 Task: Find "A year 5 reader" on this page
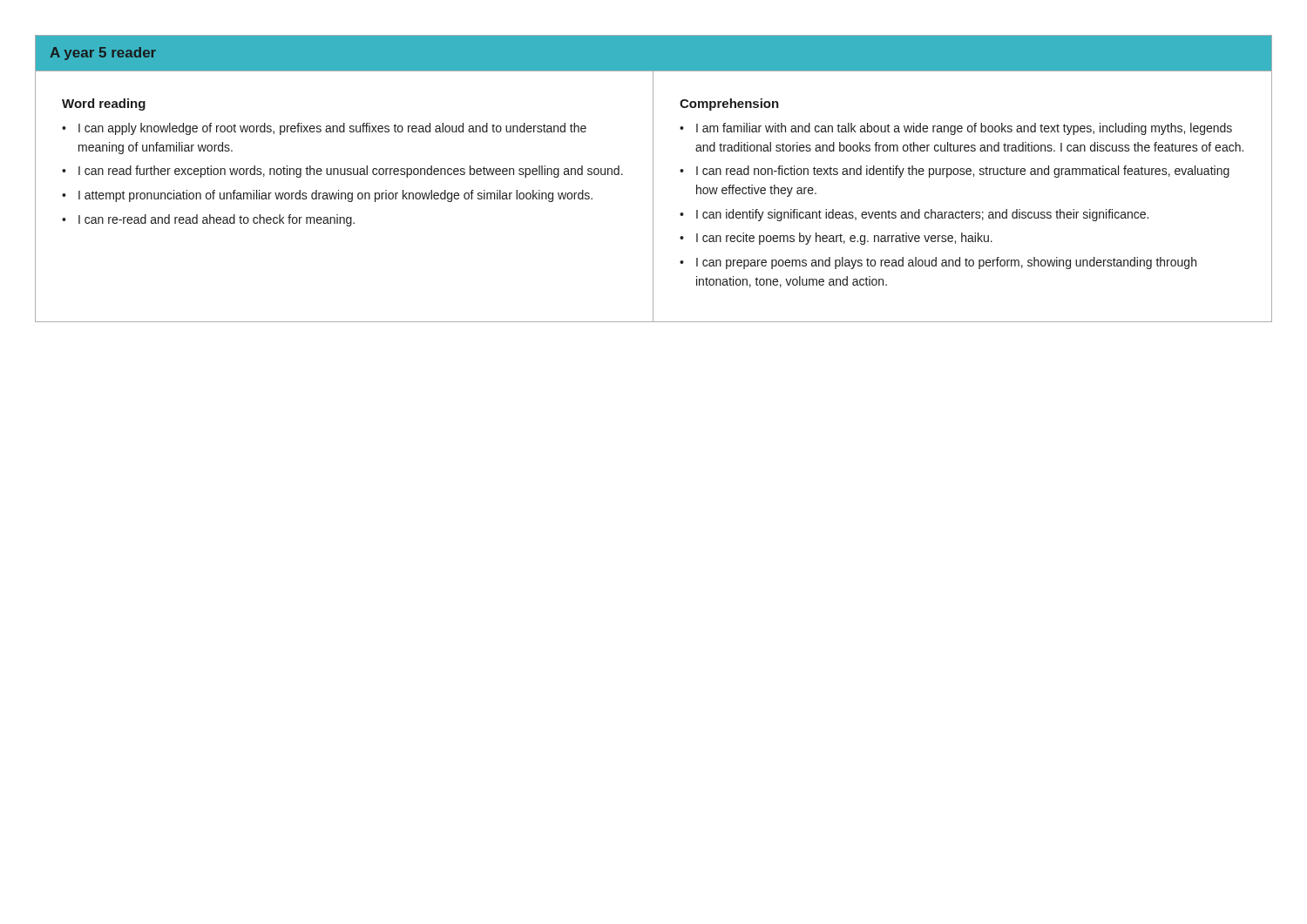(x=103, y=53)
